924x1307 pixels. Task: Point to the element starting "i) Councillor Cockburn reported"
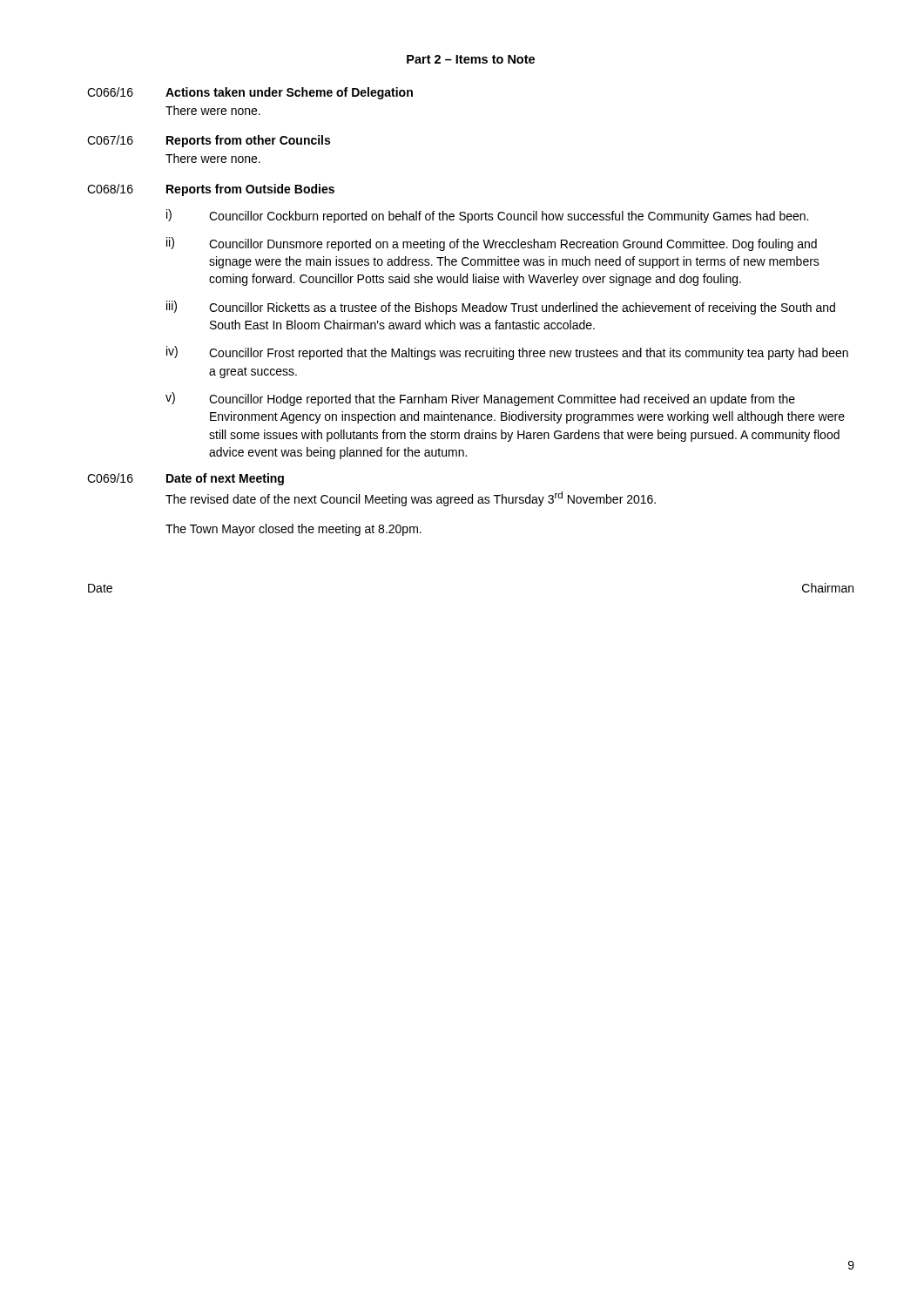click(x=510, y=216)
